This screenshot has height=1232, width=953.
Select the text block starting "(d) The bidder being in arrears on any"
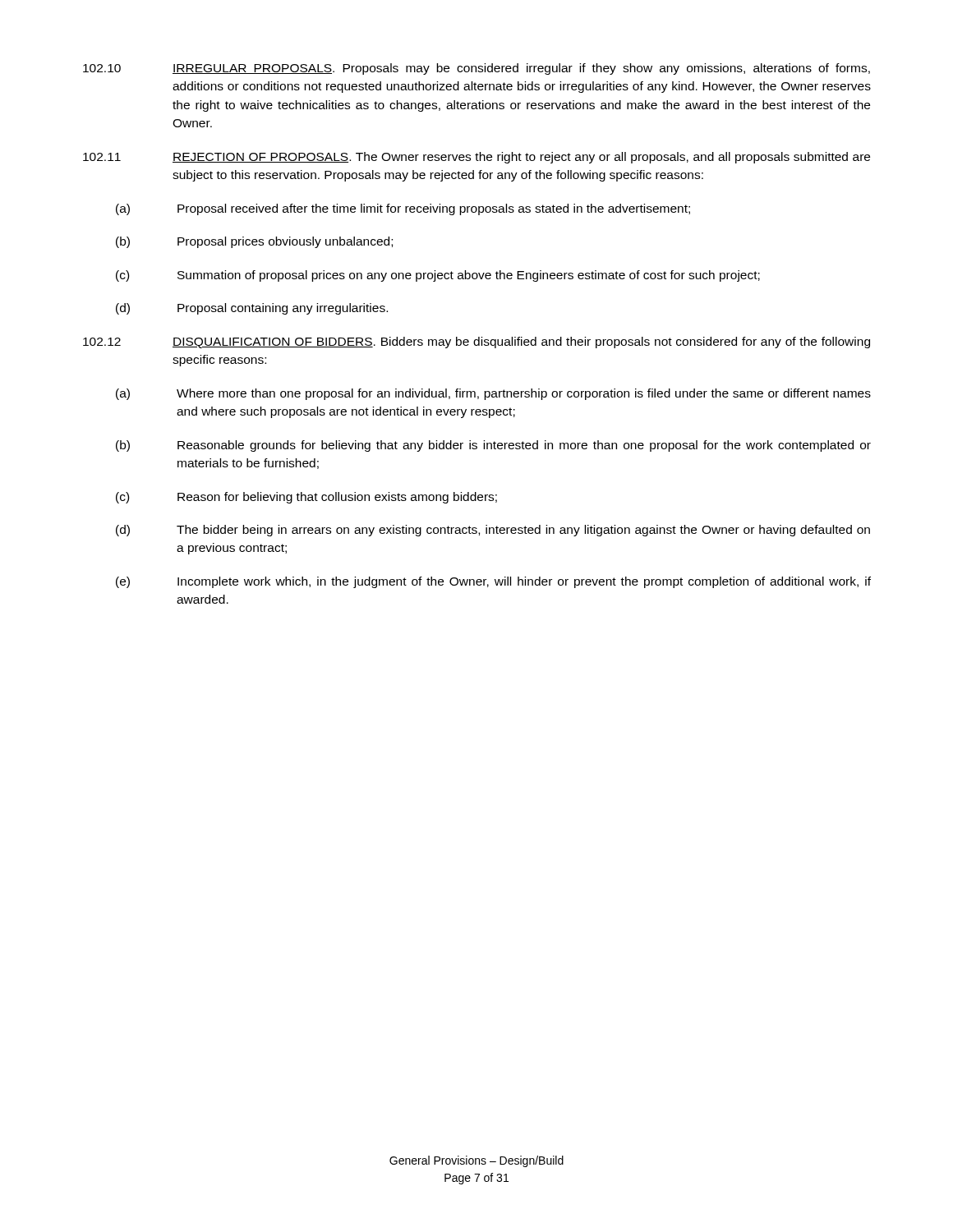coord(476,539)
